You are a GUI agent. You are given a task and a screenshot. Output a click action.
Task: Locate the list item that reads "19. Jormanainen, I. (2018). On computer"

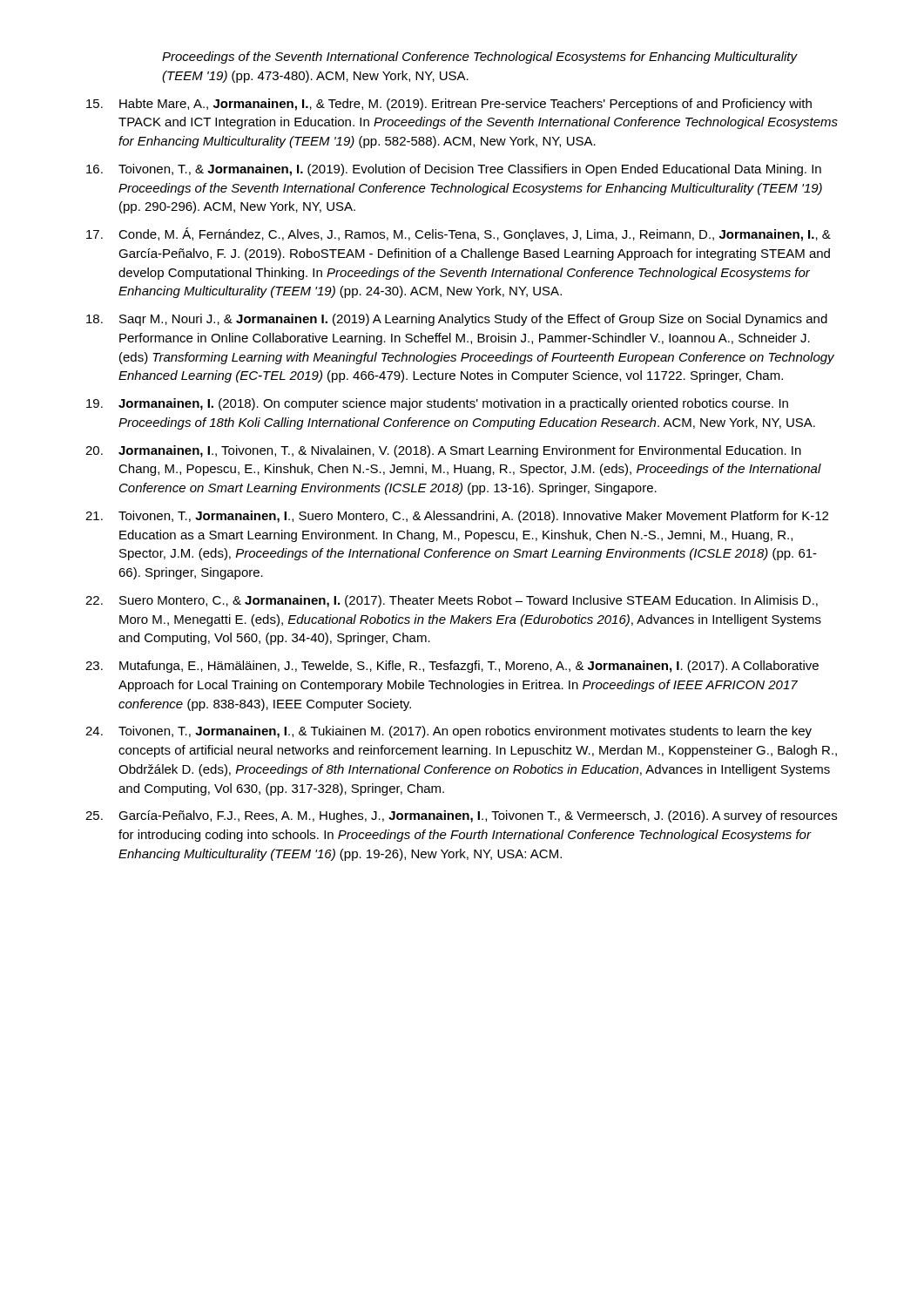tap(462, 413)
